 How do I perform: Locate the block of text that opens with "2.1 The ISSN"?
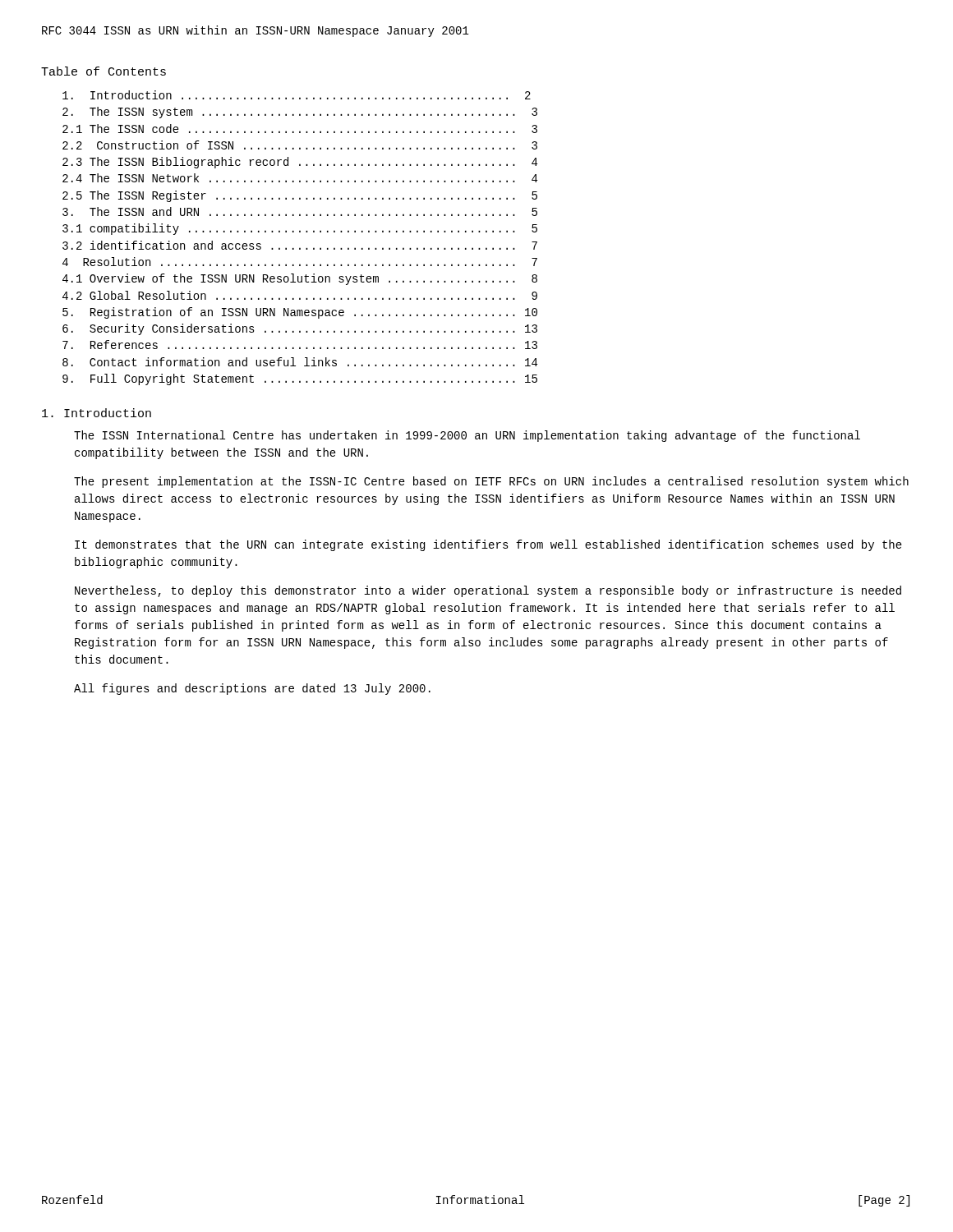pos(290,129)
